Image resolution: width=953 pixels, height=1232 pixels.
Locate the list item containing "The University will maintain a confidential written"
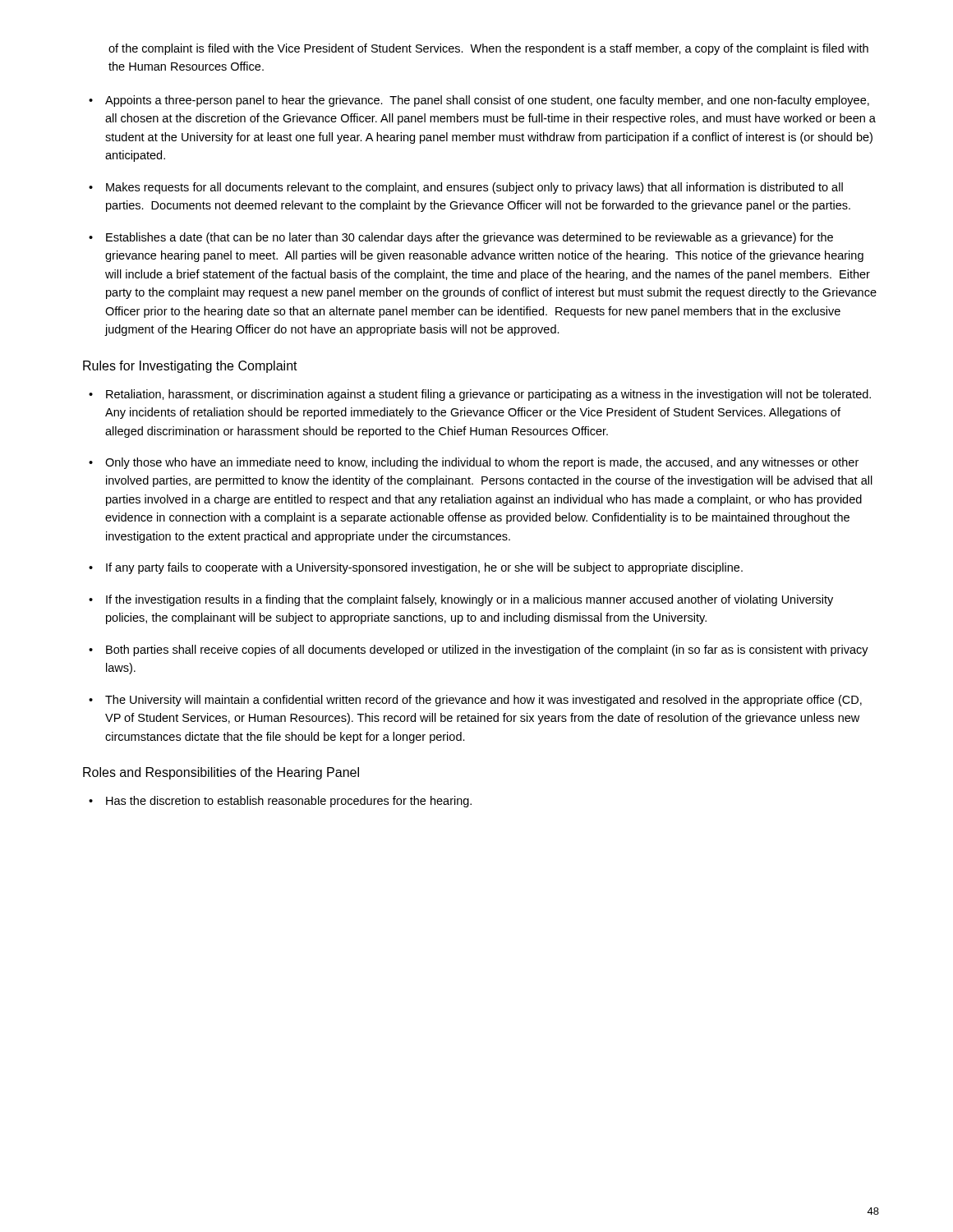[481, 718]
